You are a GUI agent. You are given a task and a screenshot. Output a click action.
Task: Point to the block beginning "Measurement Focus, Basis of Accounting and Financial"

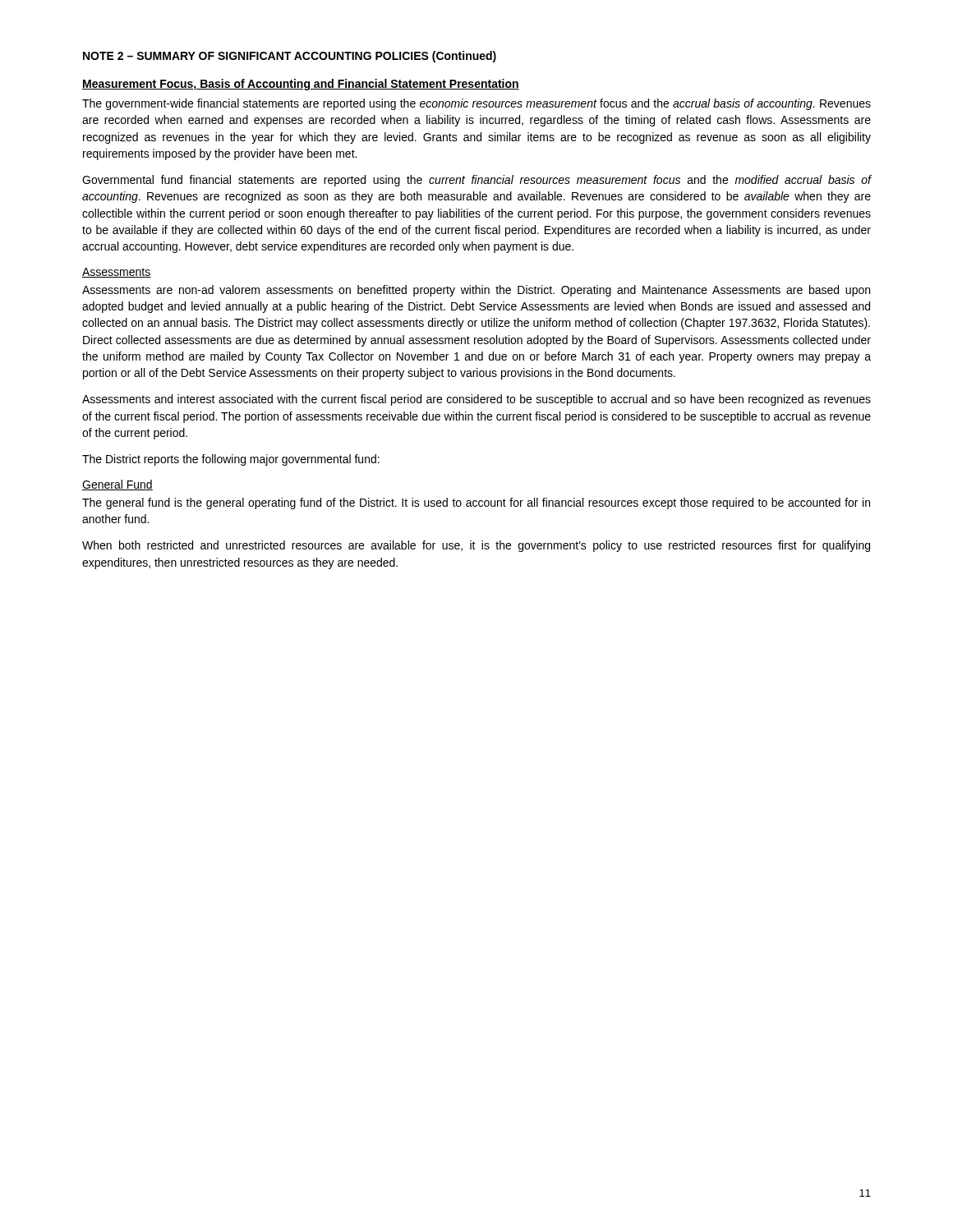pos(301,84)
